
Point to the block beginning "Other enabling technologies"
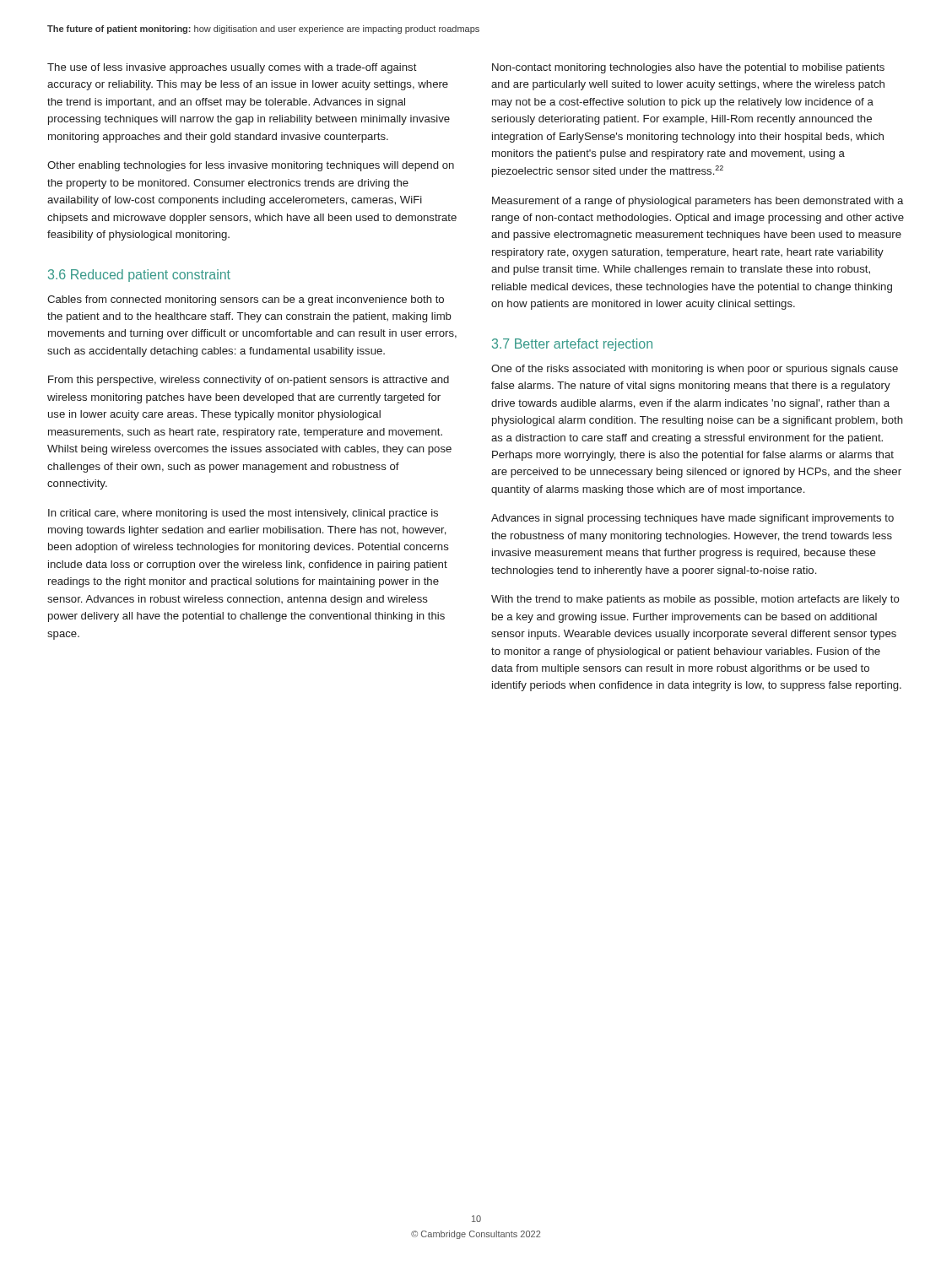click(x=252, y=200)
